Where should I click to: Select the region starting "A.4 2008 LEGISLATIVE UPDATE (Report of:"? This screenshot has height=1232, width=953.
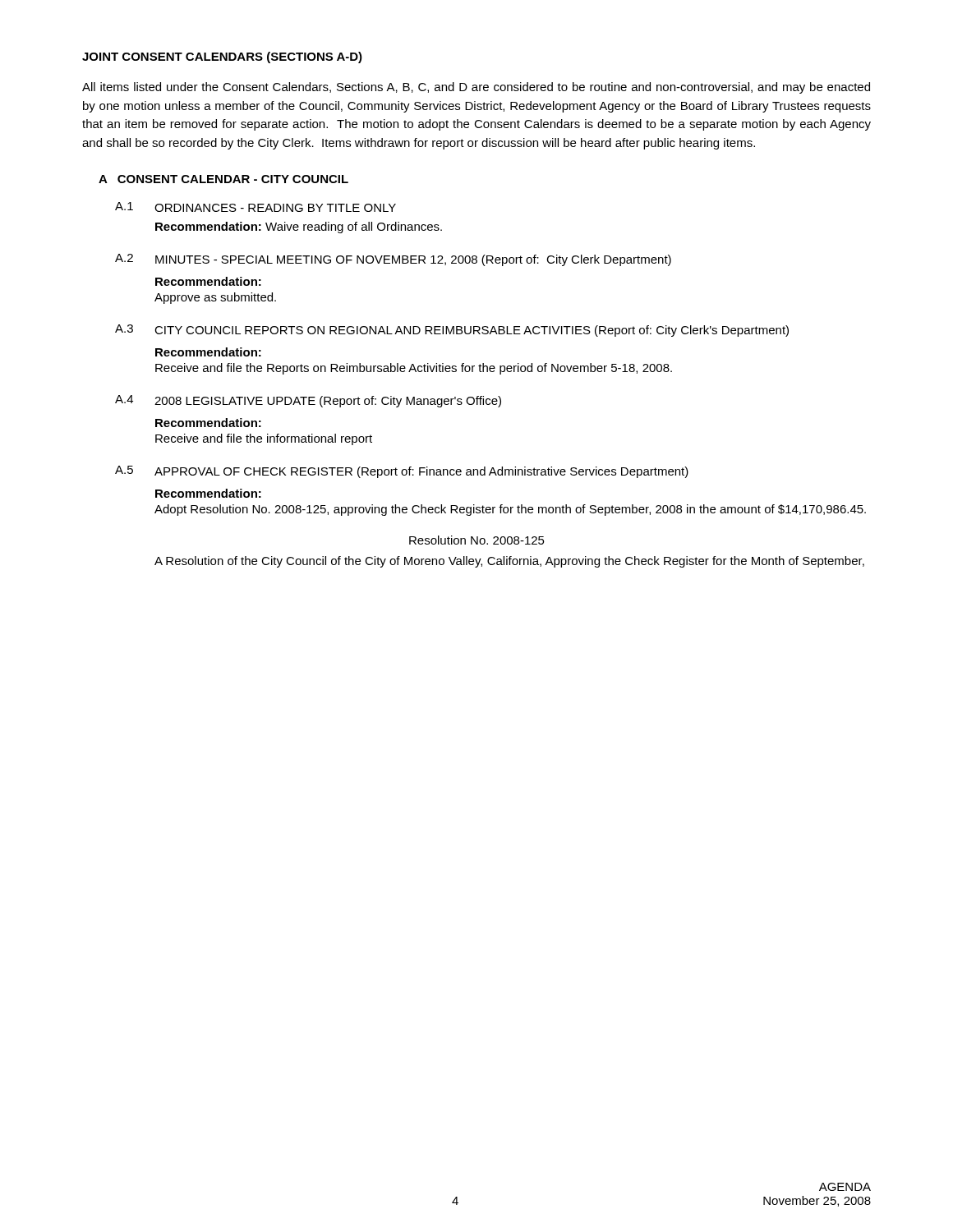pyautogui.click(x=308, y=401)
